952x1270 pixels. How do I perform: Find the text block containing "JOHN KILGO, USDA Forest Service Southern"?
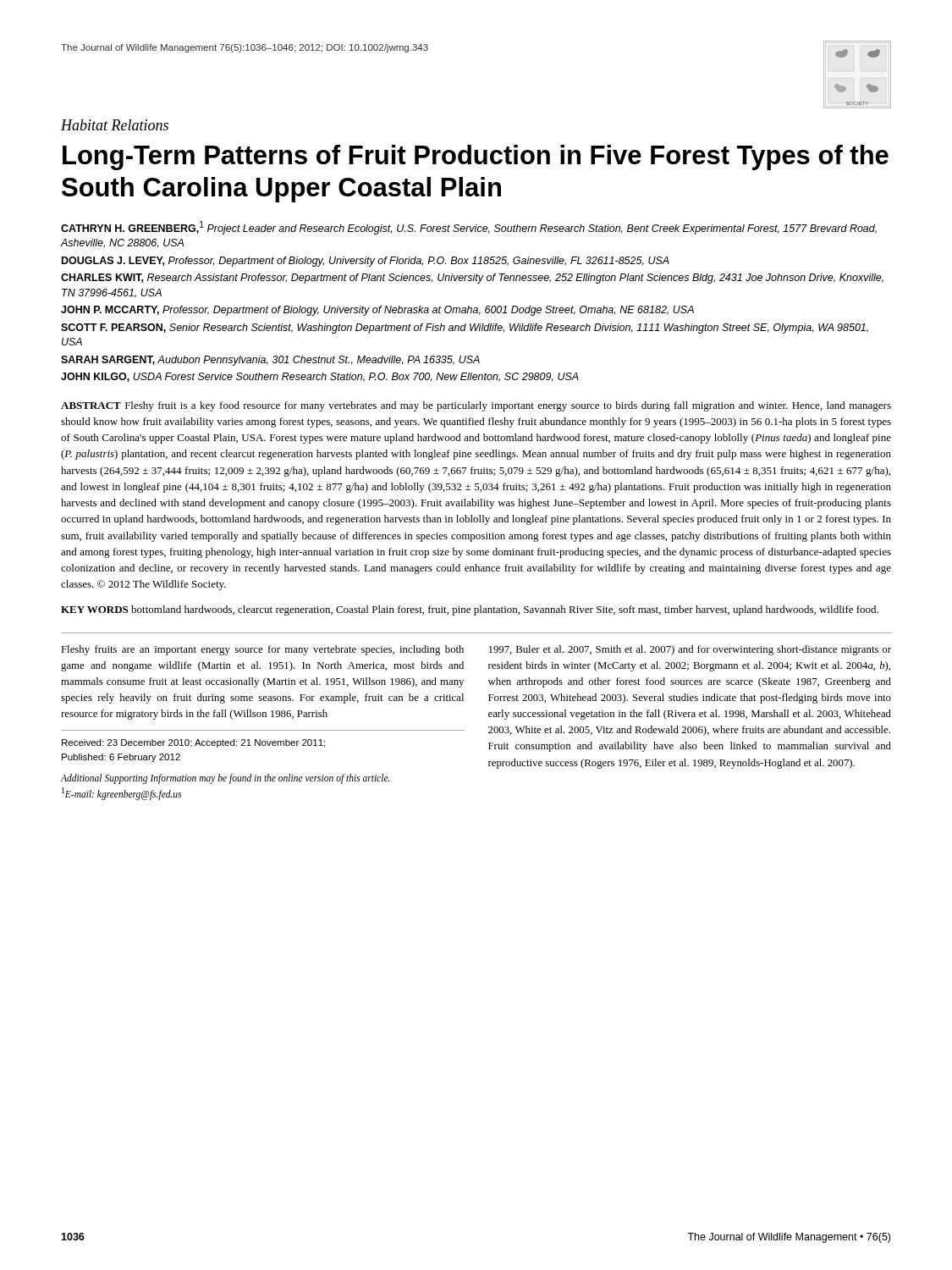(x=320, y=377)
